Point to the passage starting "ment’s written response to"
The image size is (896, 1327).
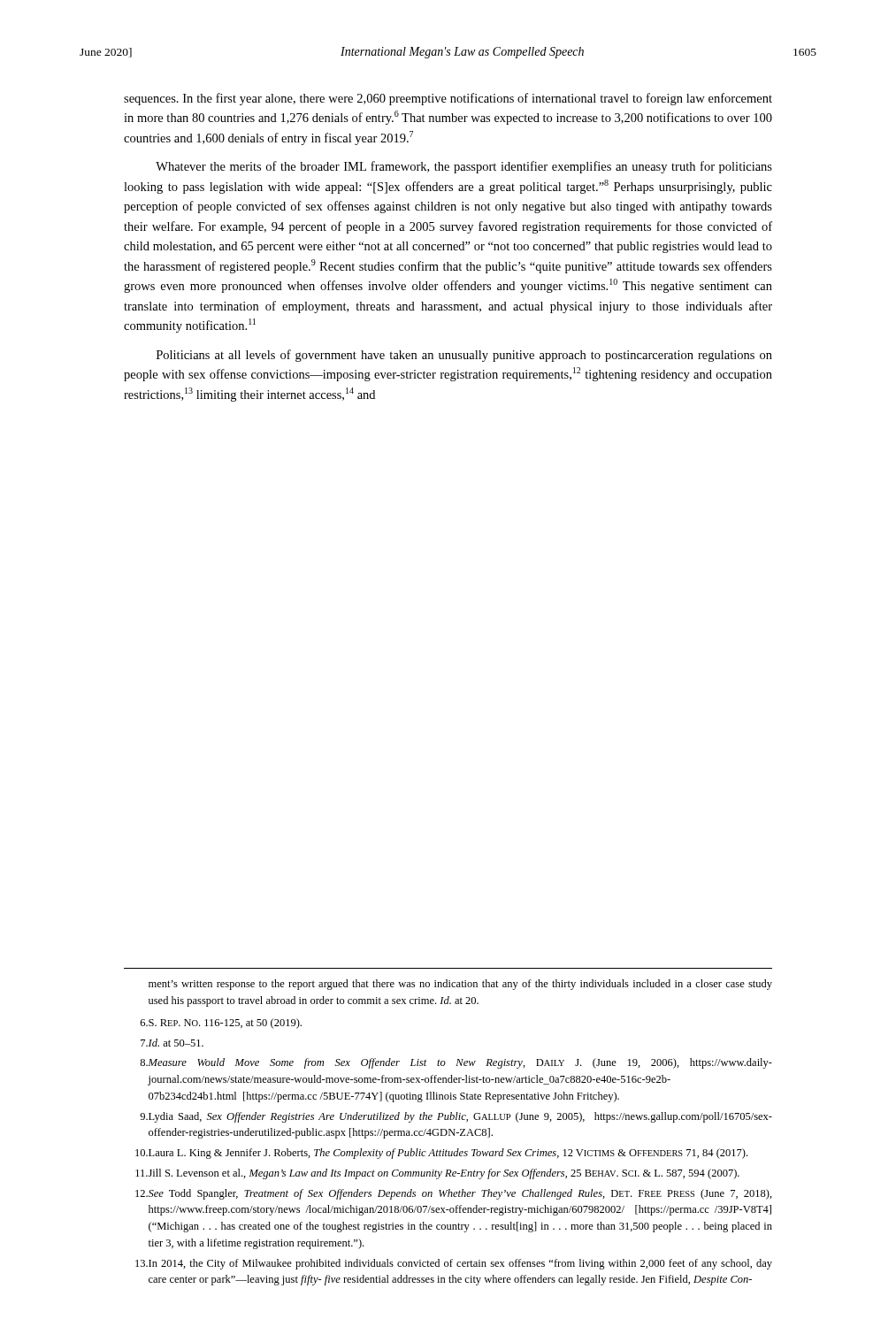(460, 992)
